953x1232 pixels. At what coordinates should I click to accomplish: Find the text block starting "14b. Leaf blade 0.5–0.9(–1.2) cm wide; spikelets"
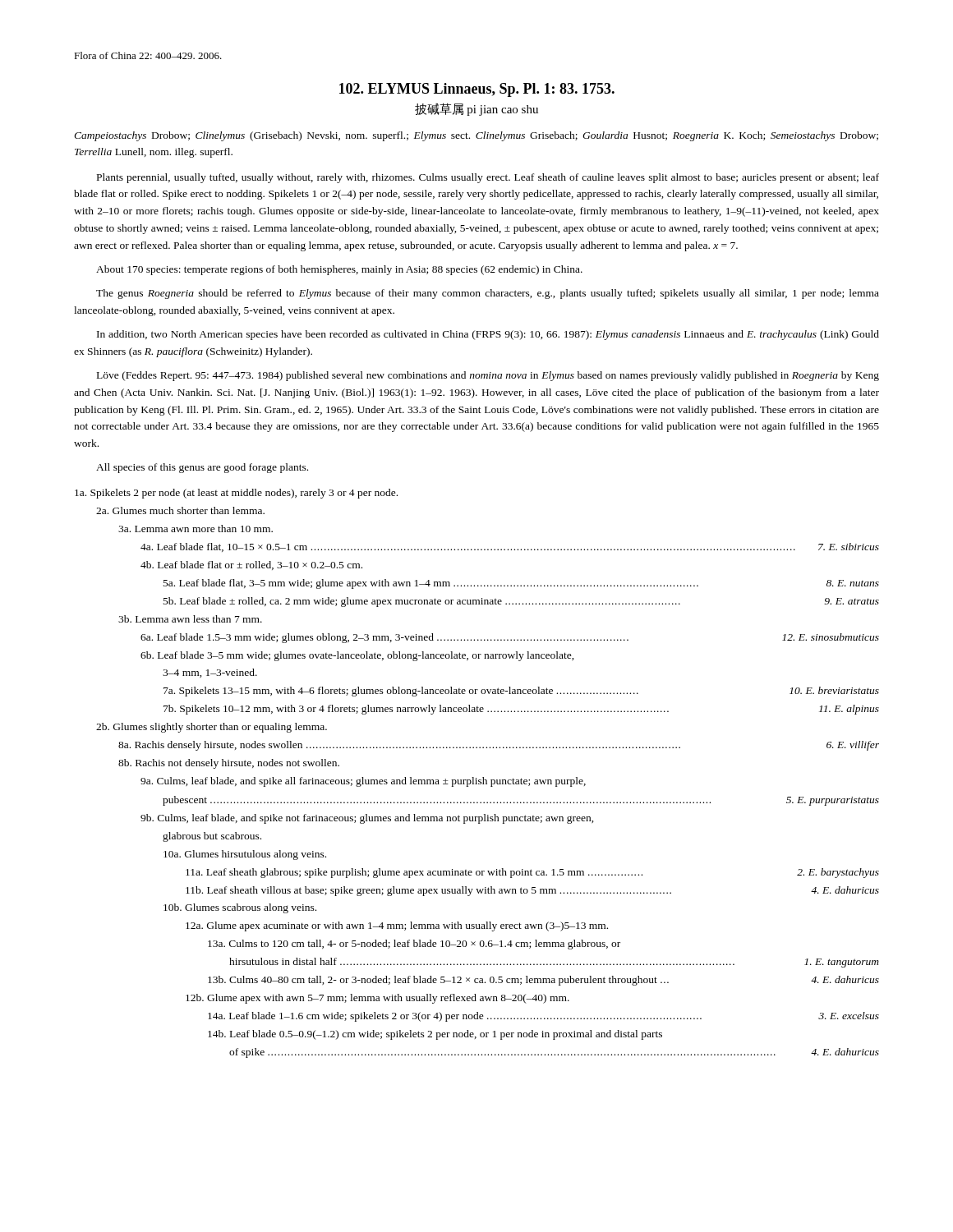435,1034
